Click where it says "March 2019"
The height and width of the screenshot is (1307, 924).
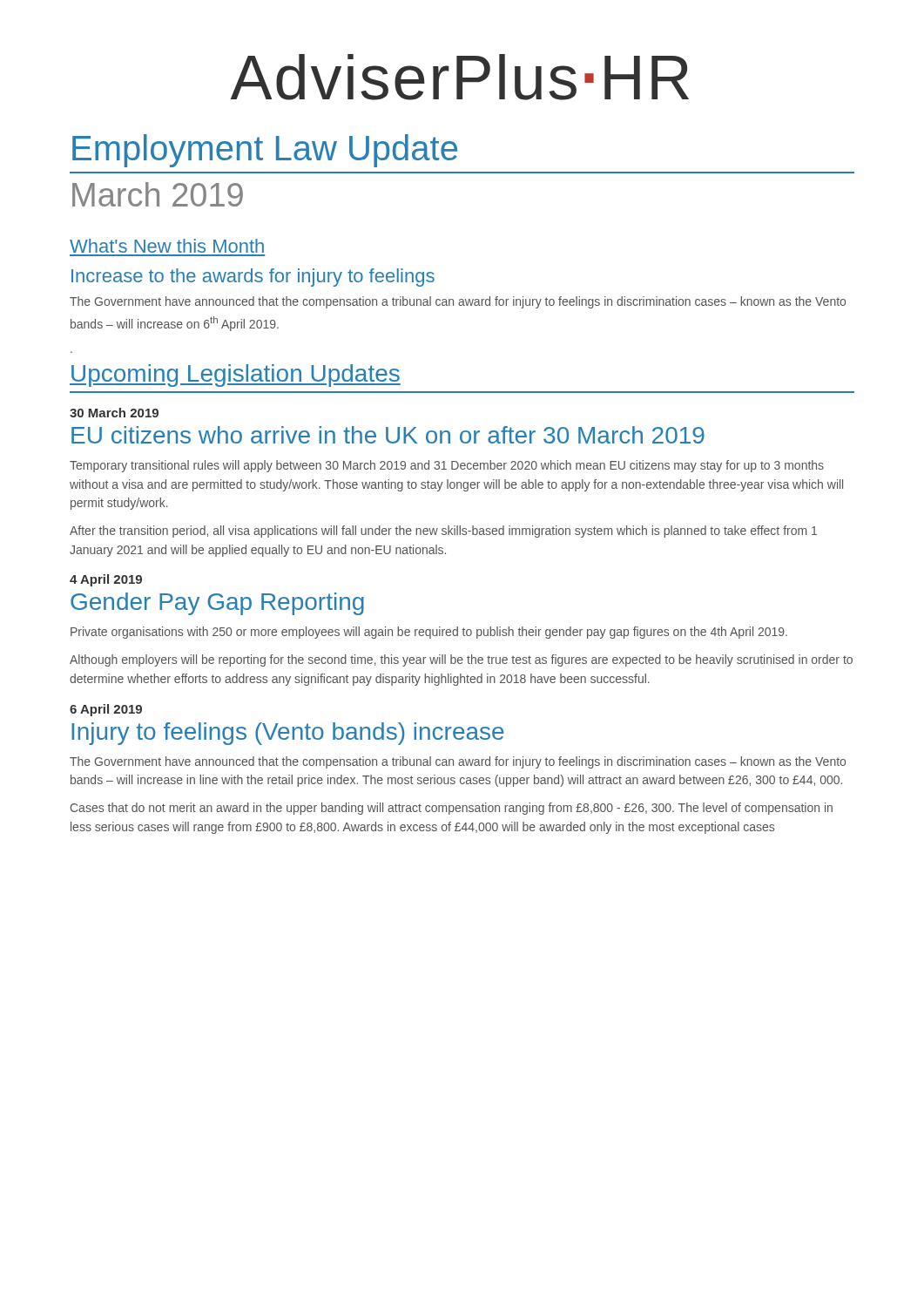tap(158, 194)
